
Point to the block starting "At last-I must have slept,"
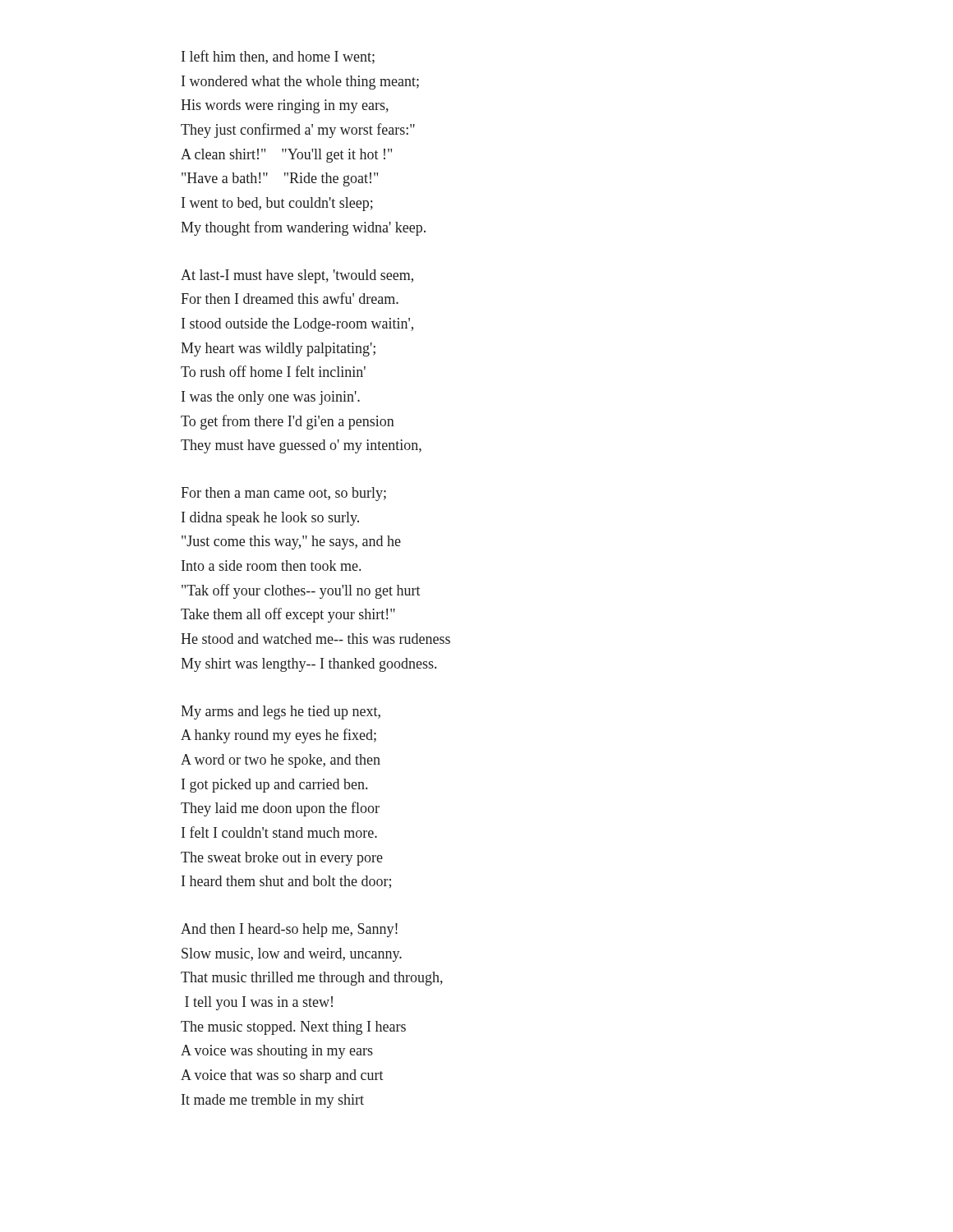[301, 360]
